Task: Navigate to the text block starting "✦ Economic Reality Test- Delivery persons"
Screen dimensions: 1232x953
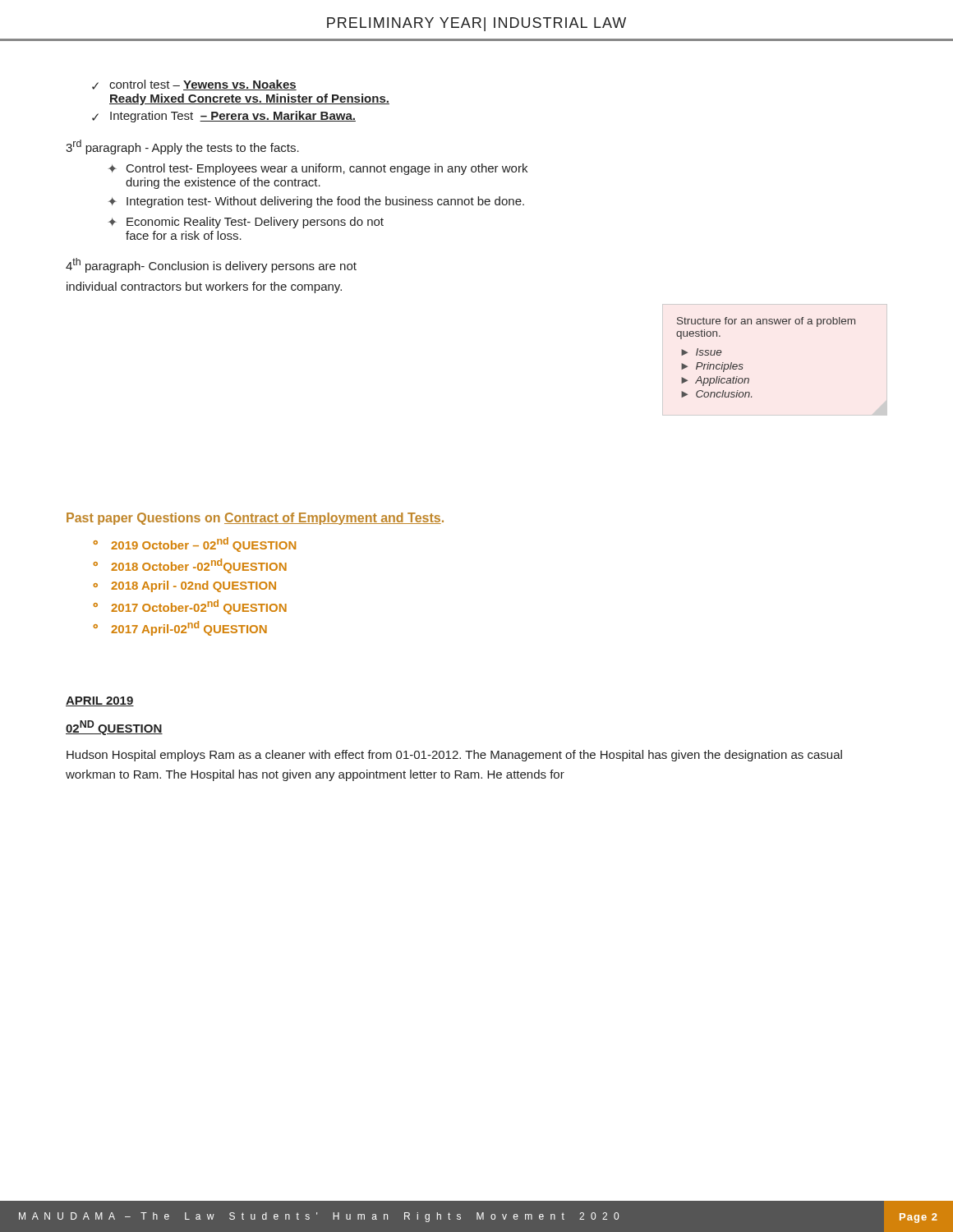Action: (x=245, y=228)
